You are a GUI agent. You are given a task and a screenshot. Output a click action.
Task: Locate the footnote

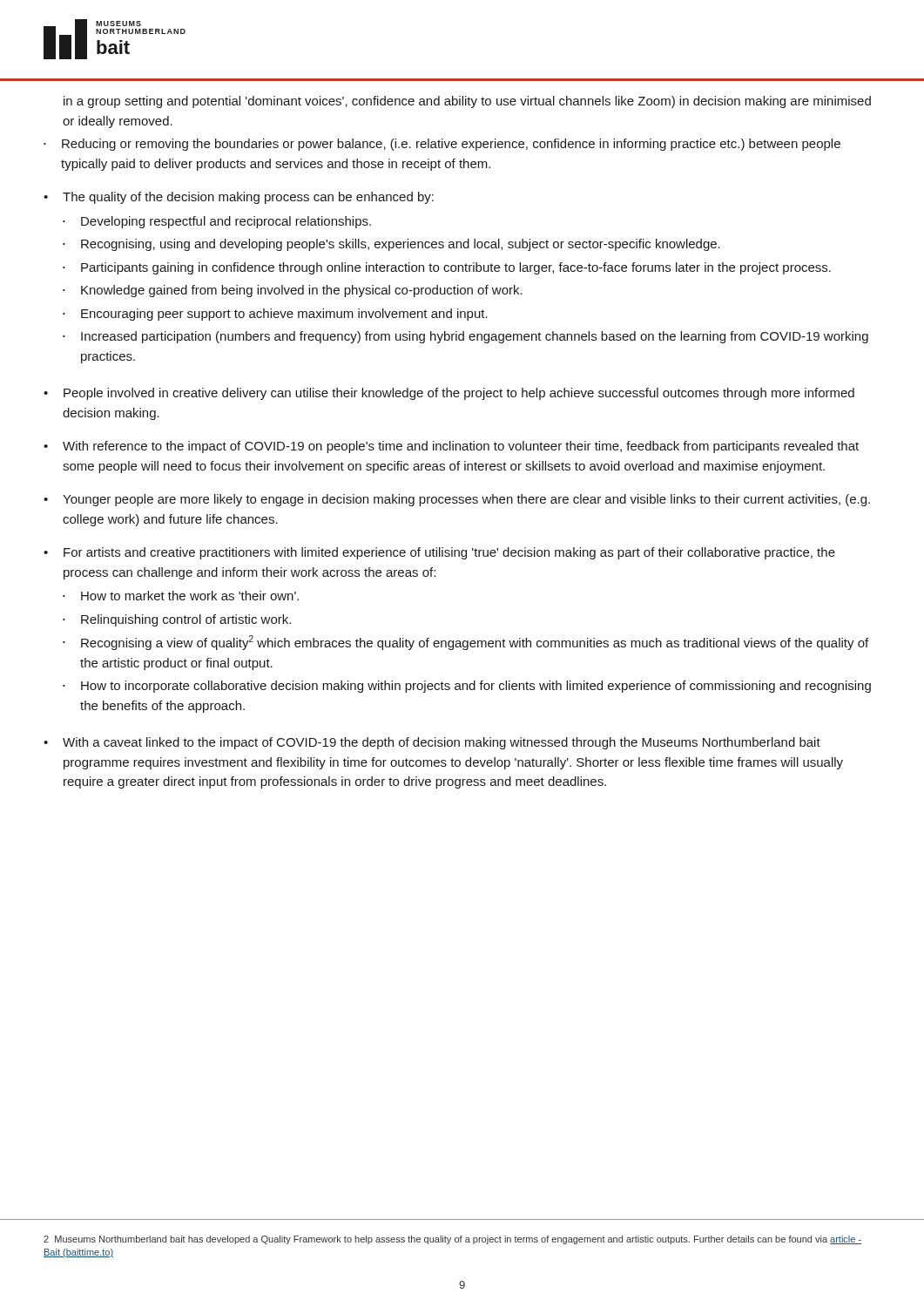click(452, 1246)
